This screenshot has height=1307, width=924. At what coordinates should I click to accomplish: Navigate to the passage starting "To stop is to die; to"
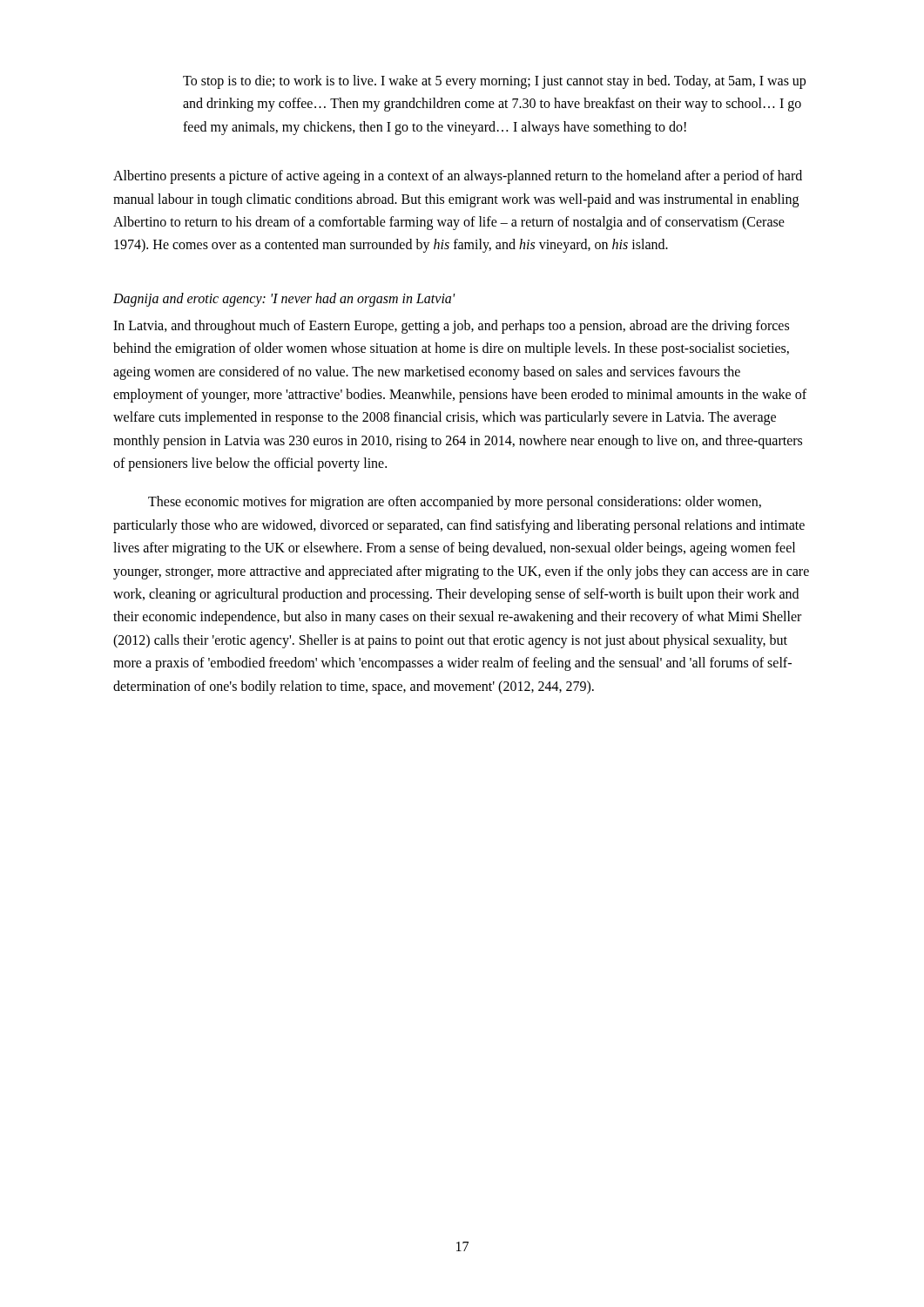pos(495,104)
